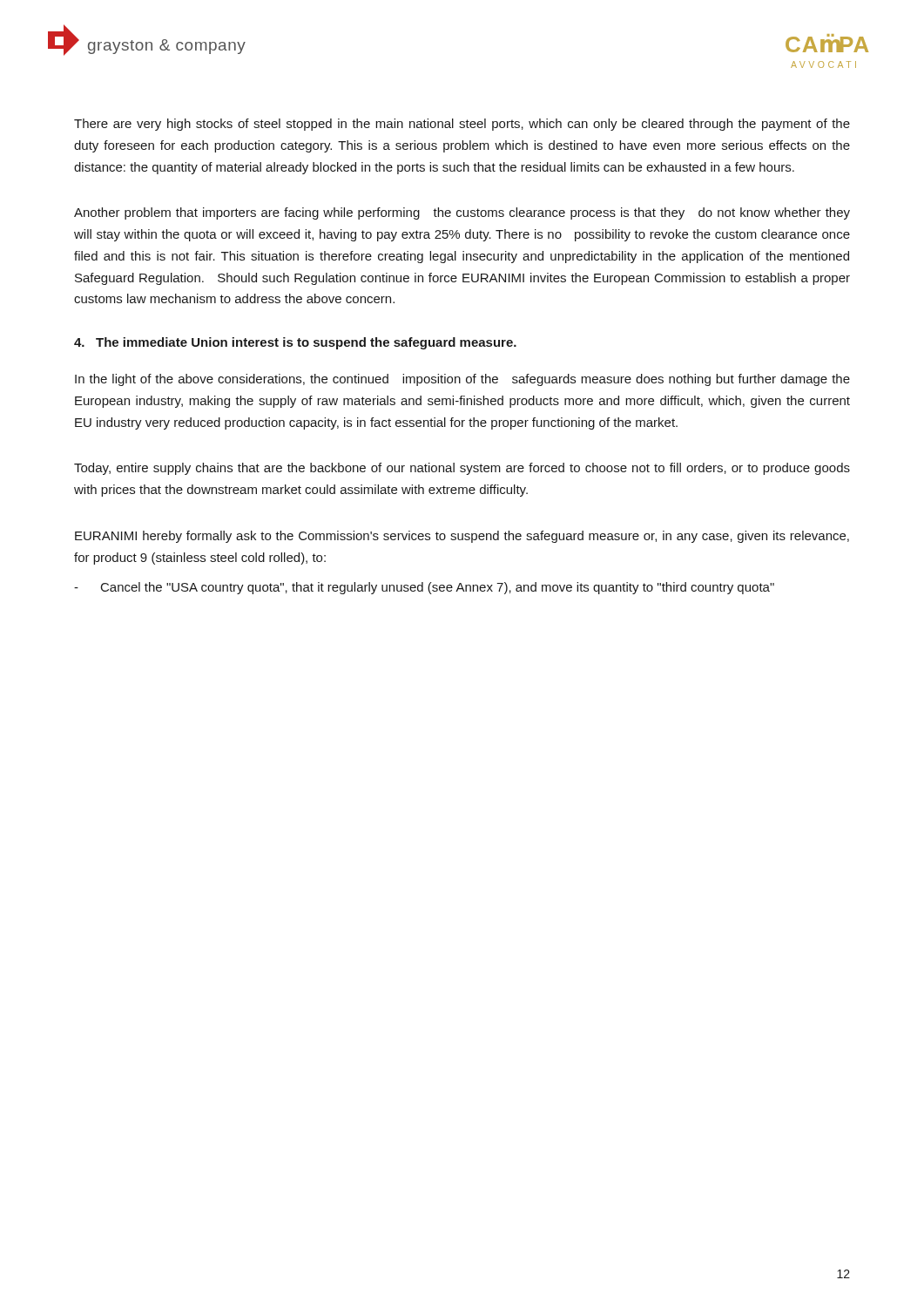
Task: Select the list item that reads "Cancel the "USA country quota", that it"
Action: 437,587
